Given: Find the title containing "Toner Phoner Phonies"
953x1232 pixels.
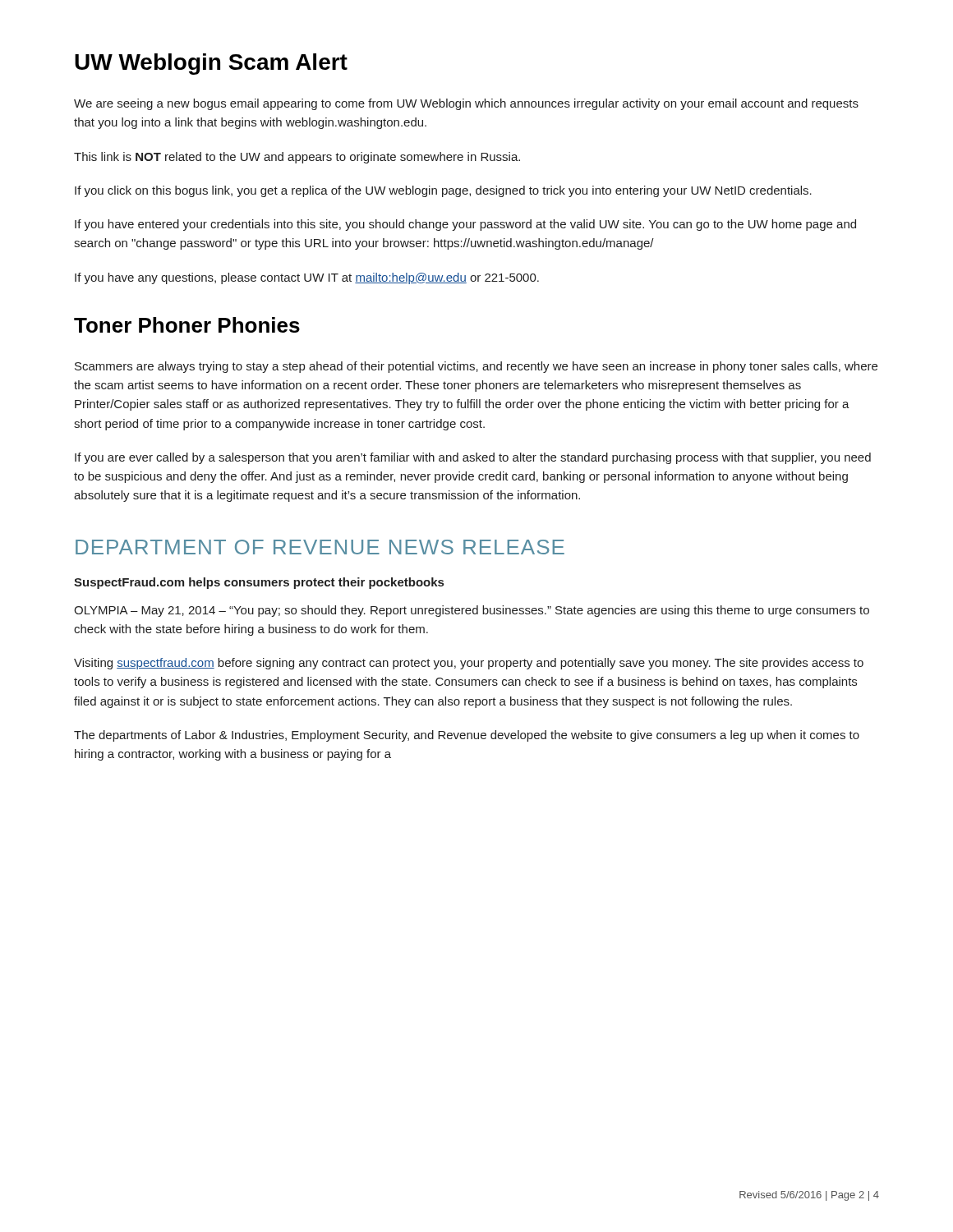Looking at the screenshot, I should (x=187, y=325).
